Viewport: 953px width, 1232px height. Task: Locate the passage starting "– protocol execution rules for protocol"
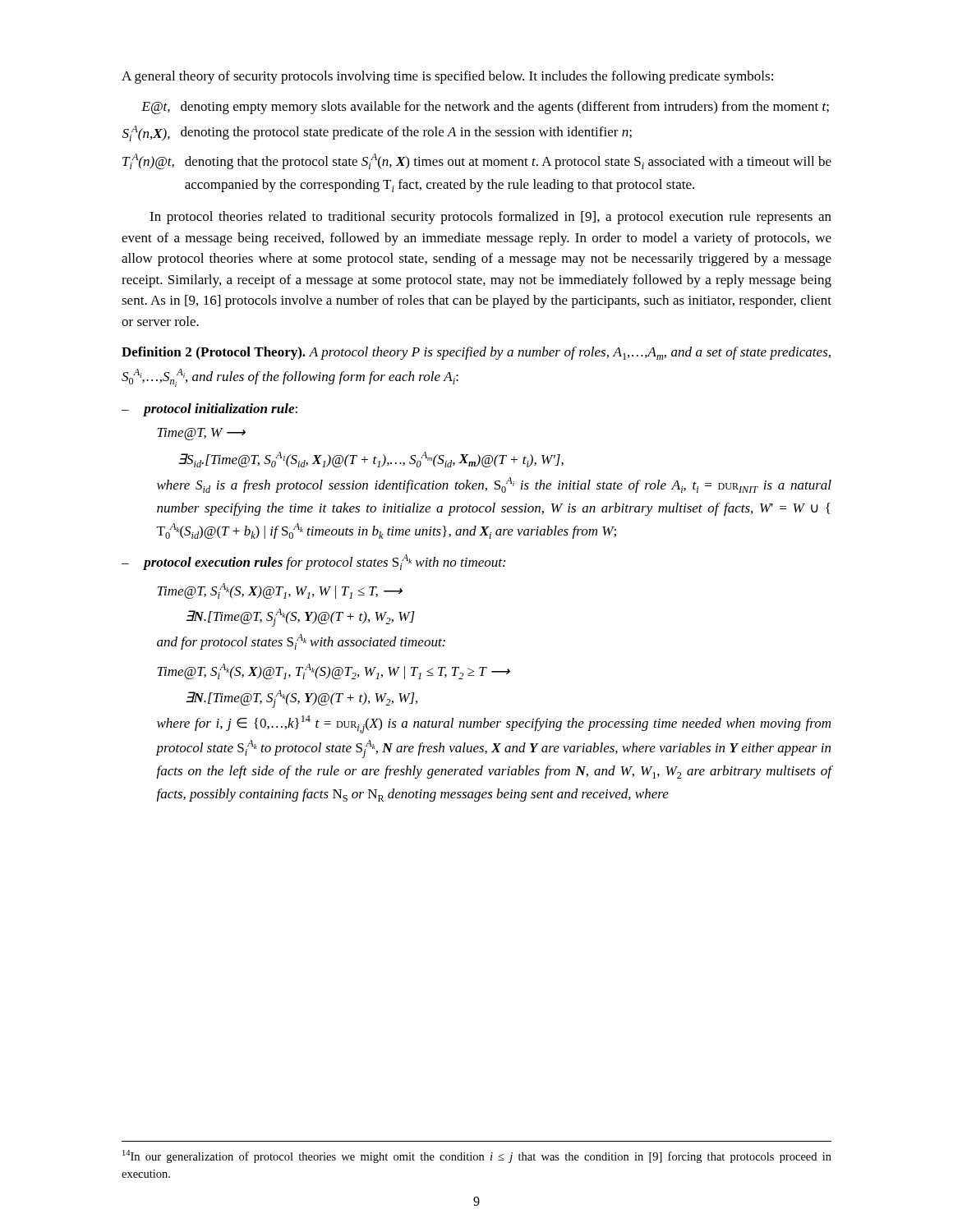pos(476,679)
